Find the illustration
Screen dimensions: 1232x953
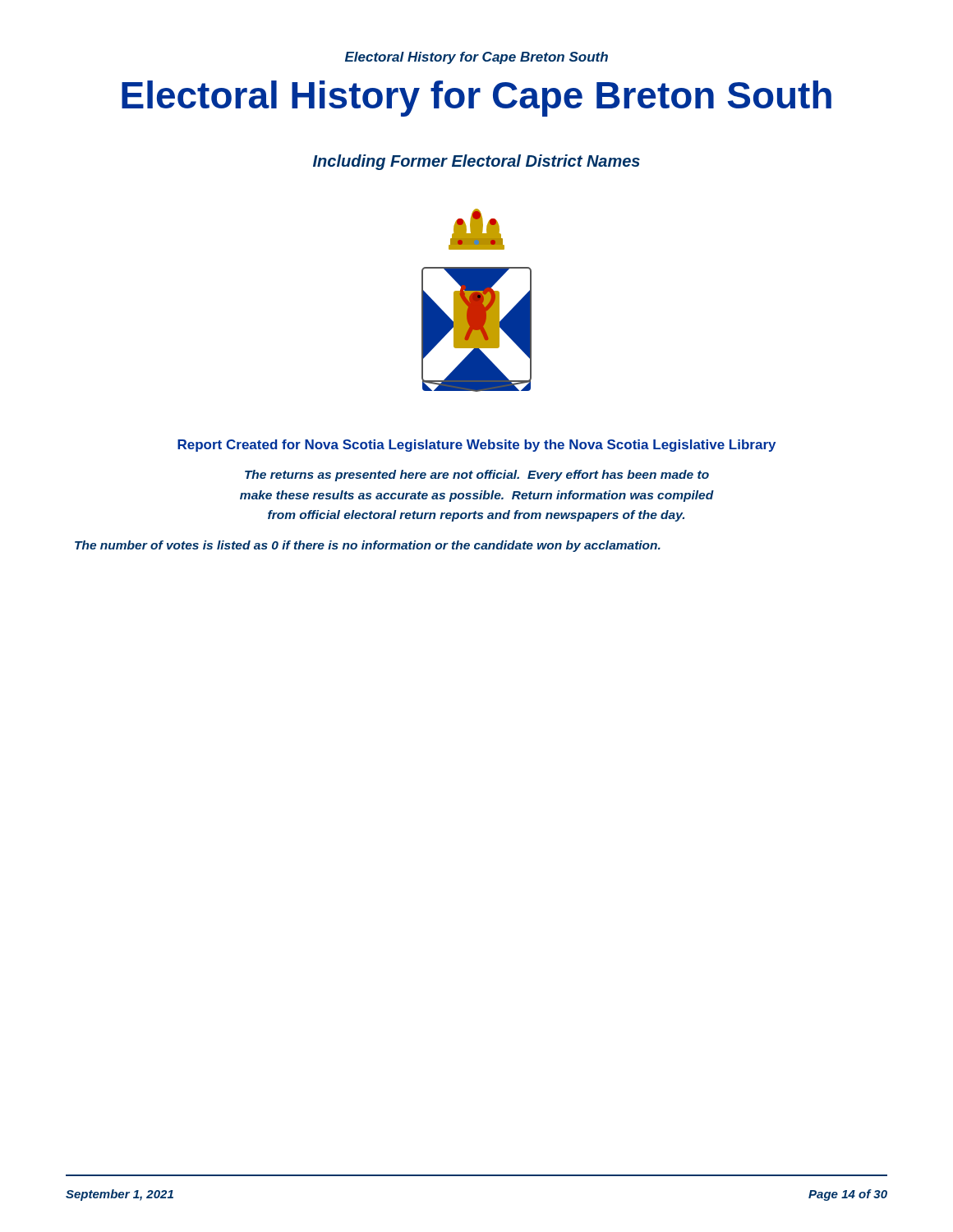tap(476, 301)
